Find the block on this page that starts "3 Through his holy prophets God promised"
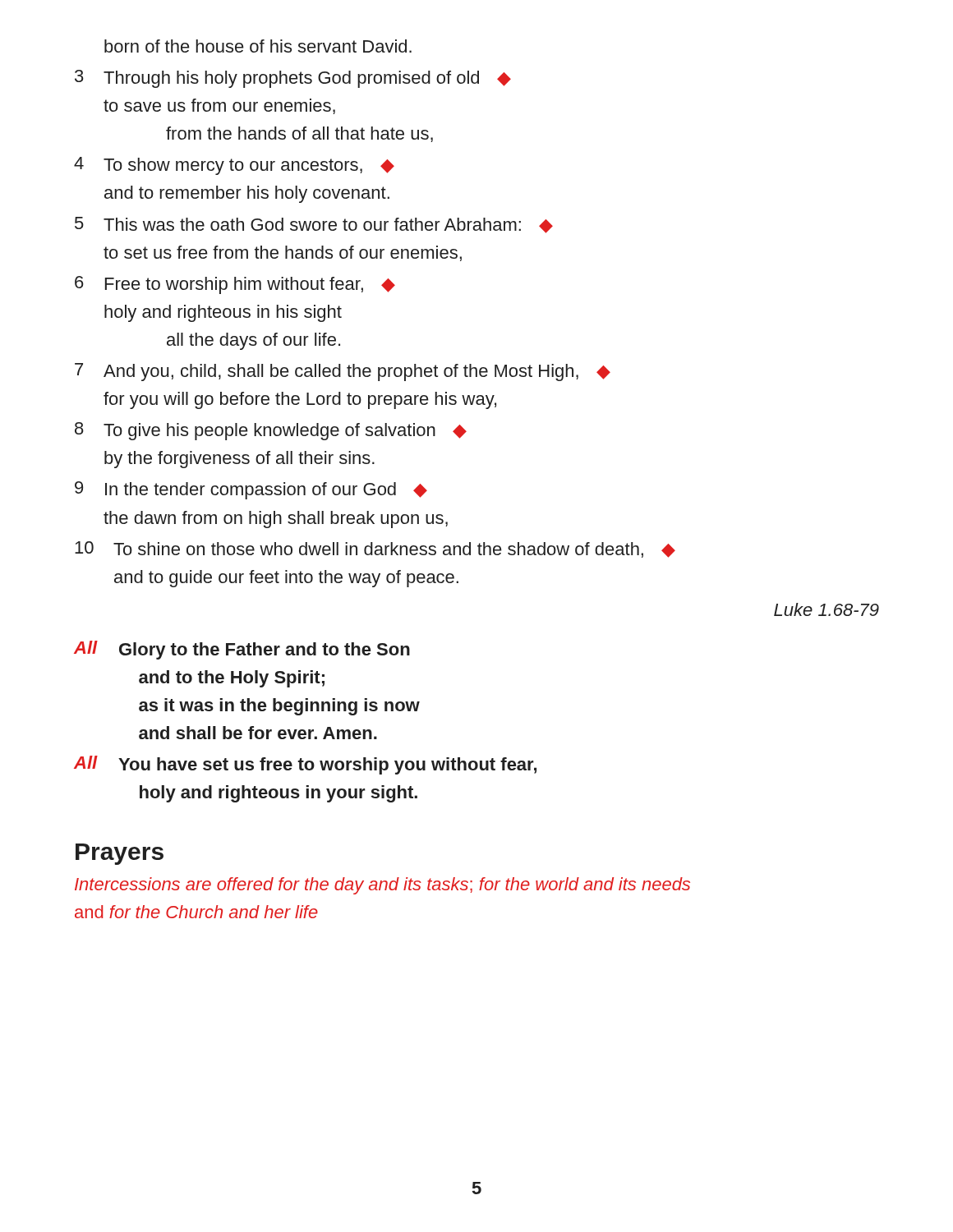This screenshot has width=953, height=1232. pyautogui.click(x=293, y=79)
